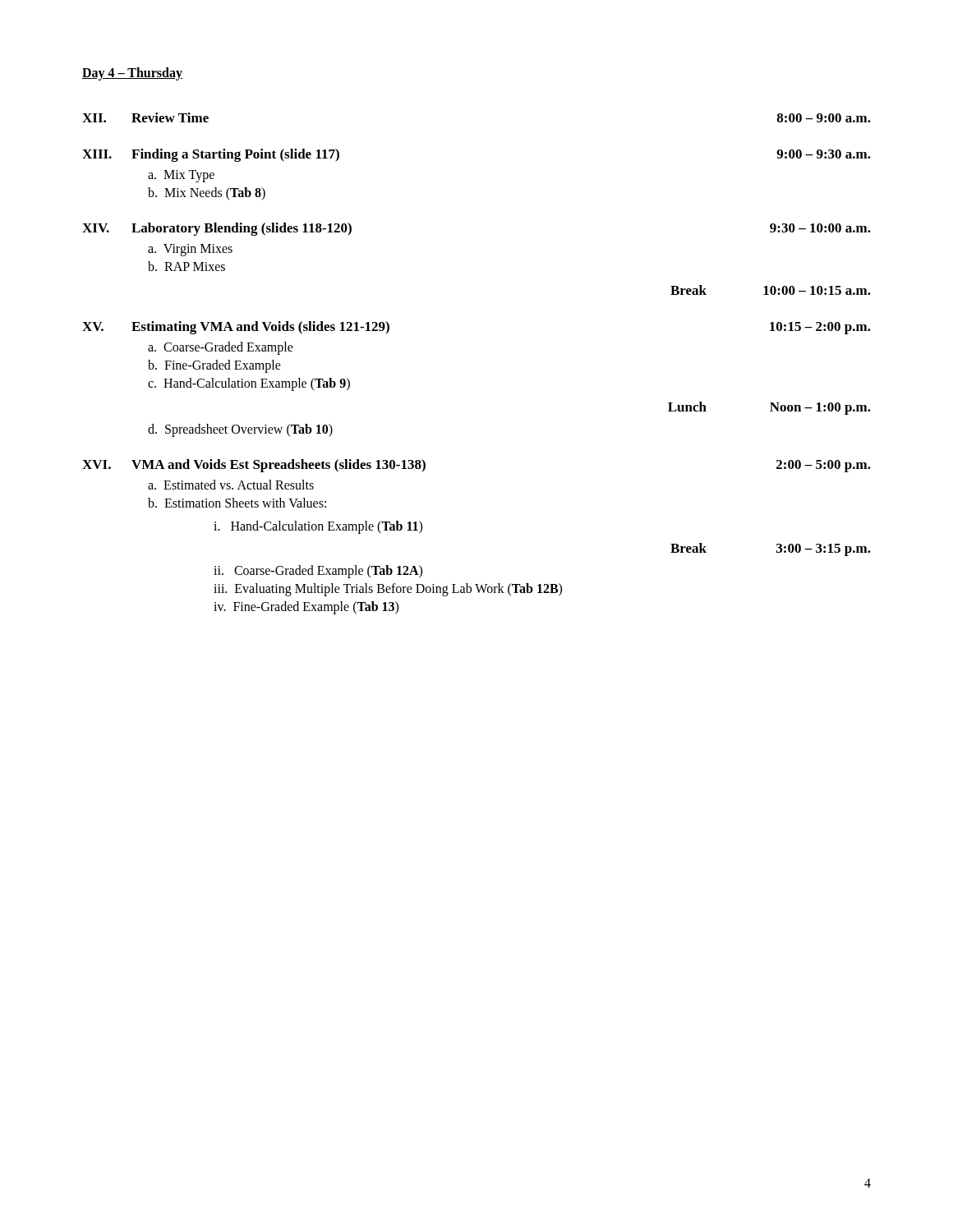Select the region starting "XV. Estimating VMA and"
Image resolution: width=953 pixels, height=1232 pixels.
click(x=256, y=327)
